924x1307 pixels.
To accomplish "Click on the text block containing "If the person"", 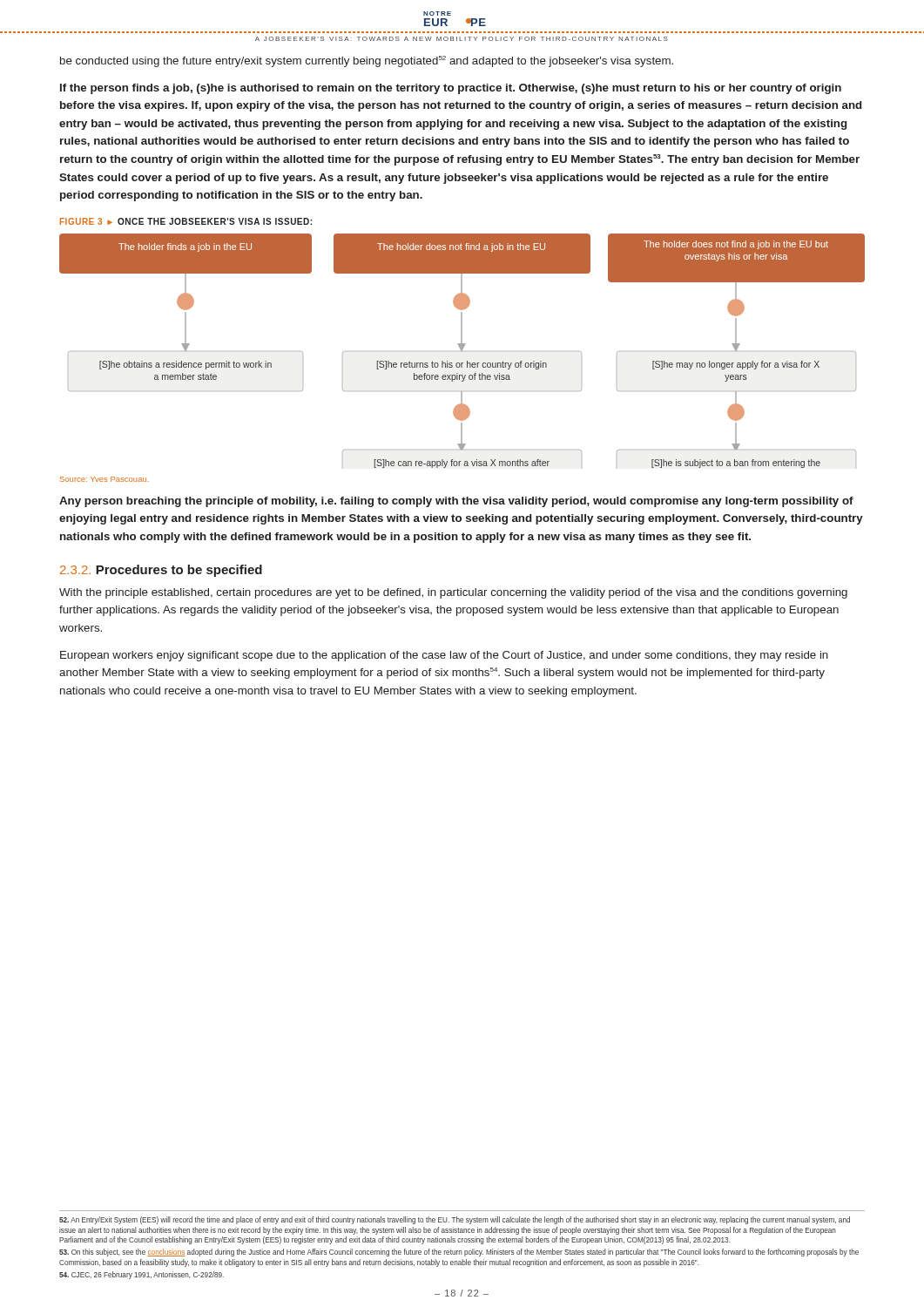I will (461, 141).
